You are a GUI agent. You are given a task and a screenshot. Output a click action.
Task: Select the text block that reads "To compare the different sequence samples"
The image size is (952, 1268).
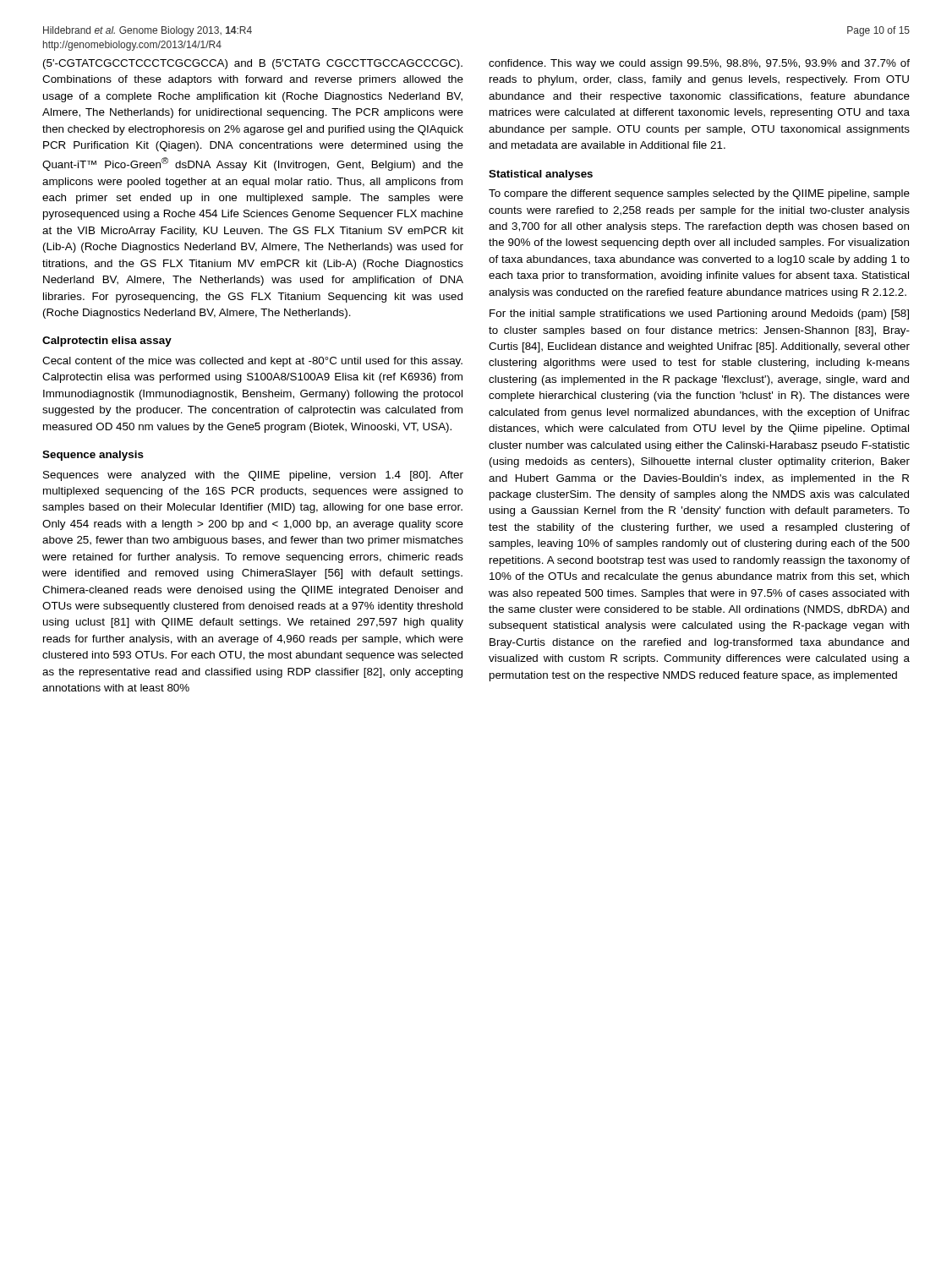tap(699, 434)
